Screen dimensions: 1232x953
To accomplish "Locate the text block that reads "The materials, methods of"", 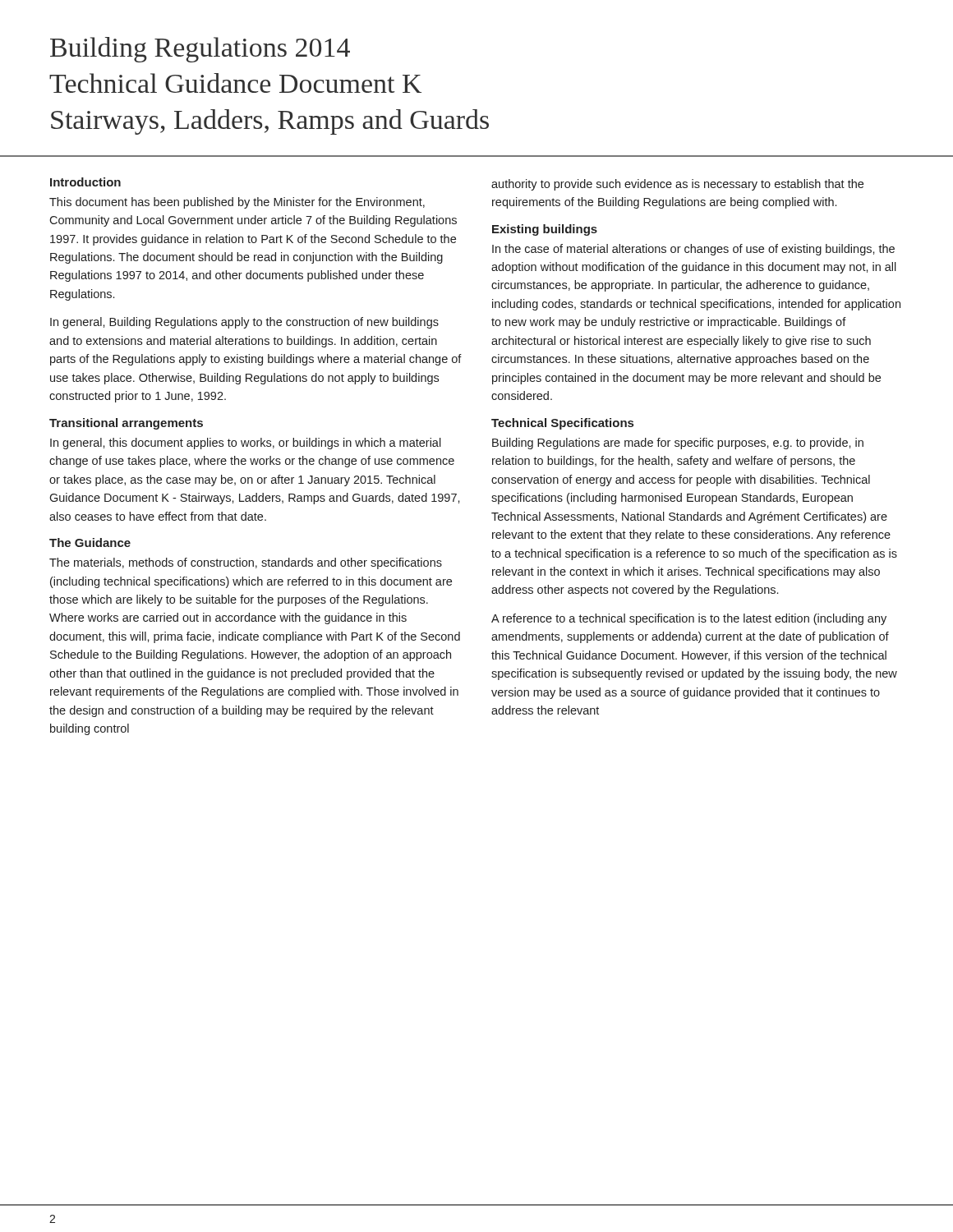I will coord(255,646).
